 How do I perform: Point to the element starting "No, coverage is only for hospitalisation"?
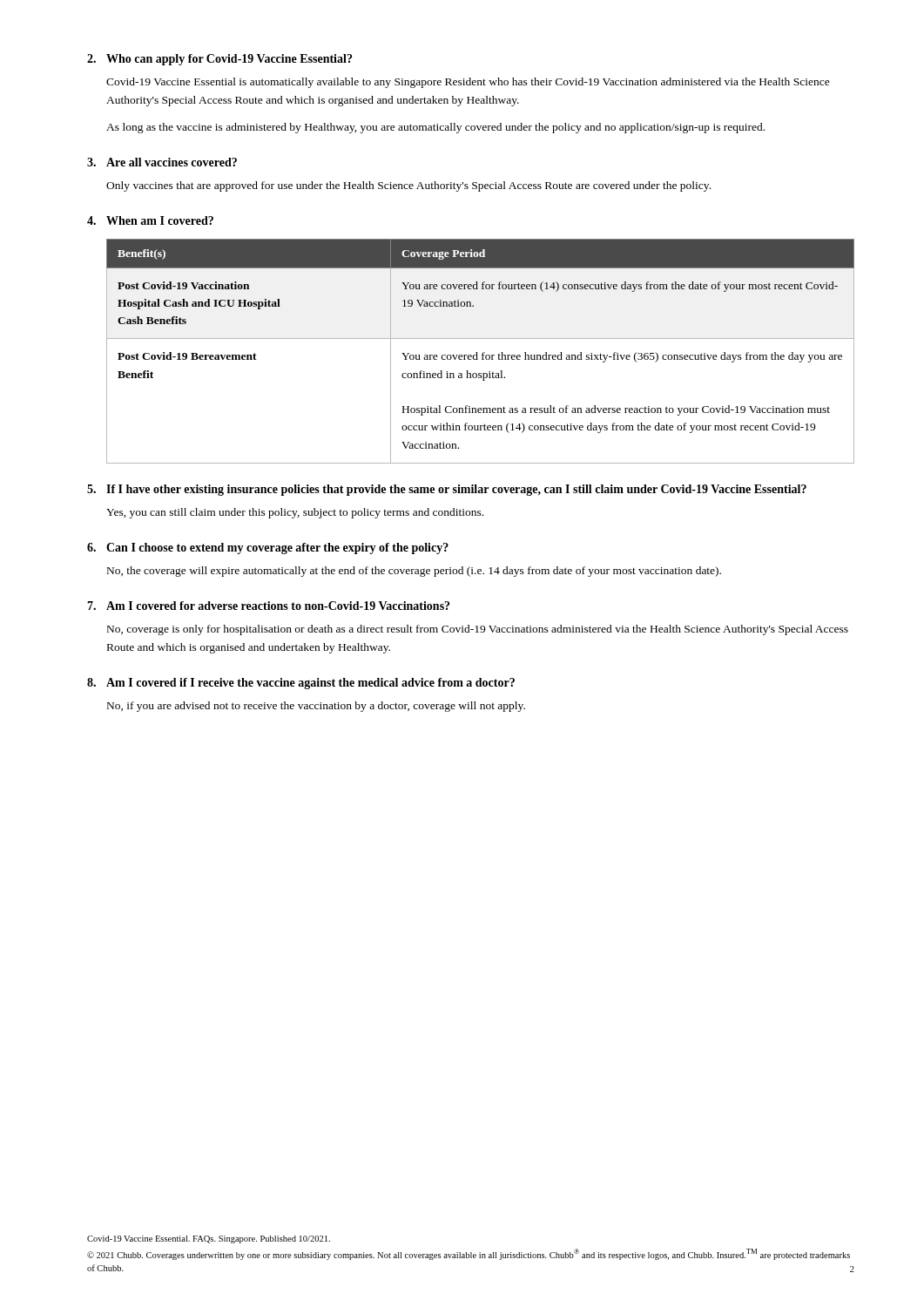(x=477, y=638)
